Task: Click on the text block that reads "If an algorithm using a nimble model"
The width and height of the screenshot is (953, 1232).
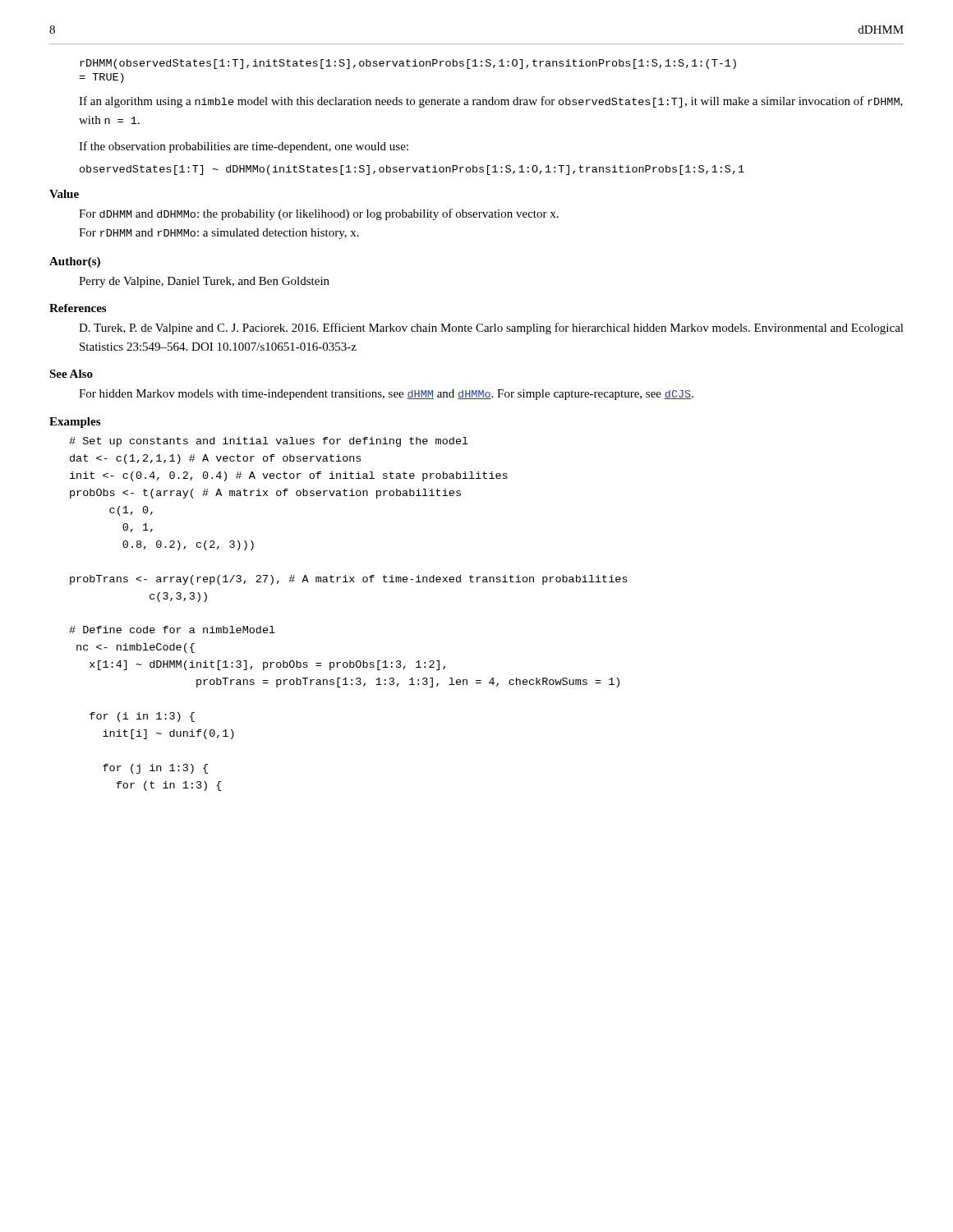Action: (x=491, y=111)
